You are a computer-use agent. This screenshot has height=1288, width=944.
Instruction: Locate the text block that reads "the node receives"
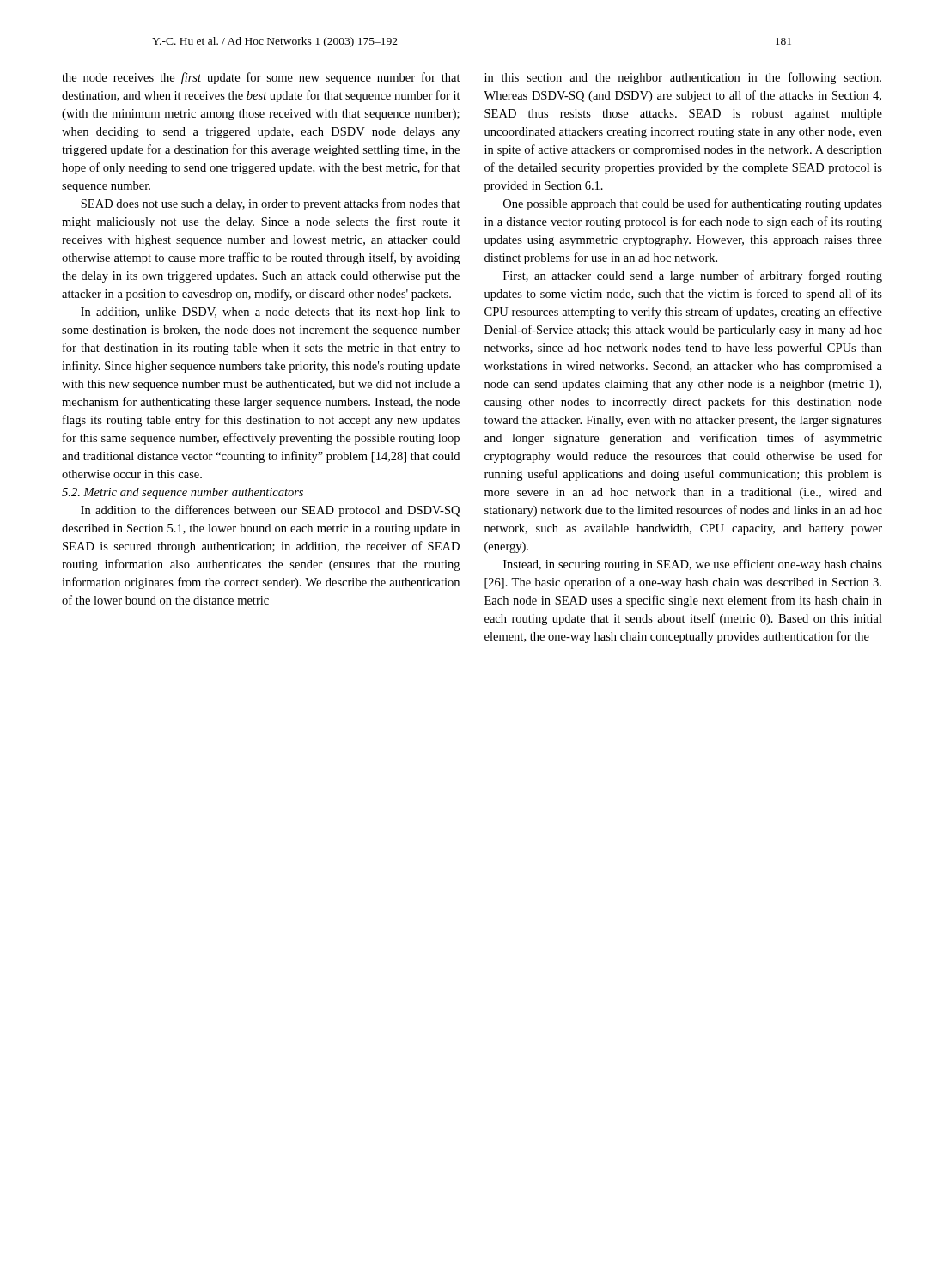261,132
